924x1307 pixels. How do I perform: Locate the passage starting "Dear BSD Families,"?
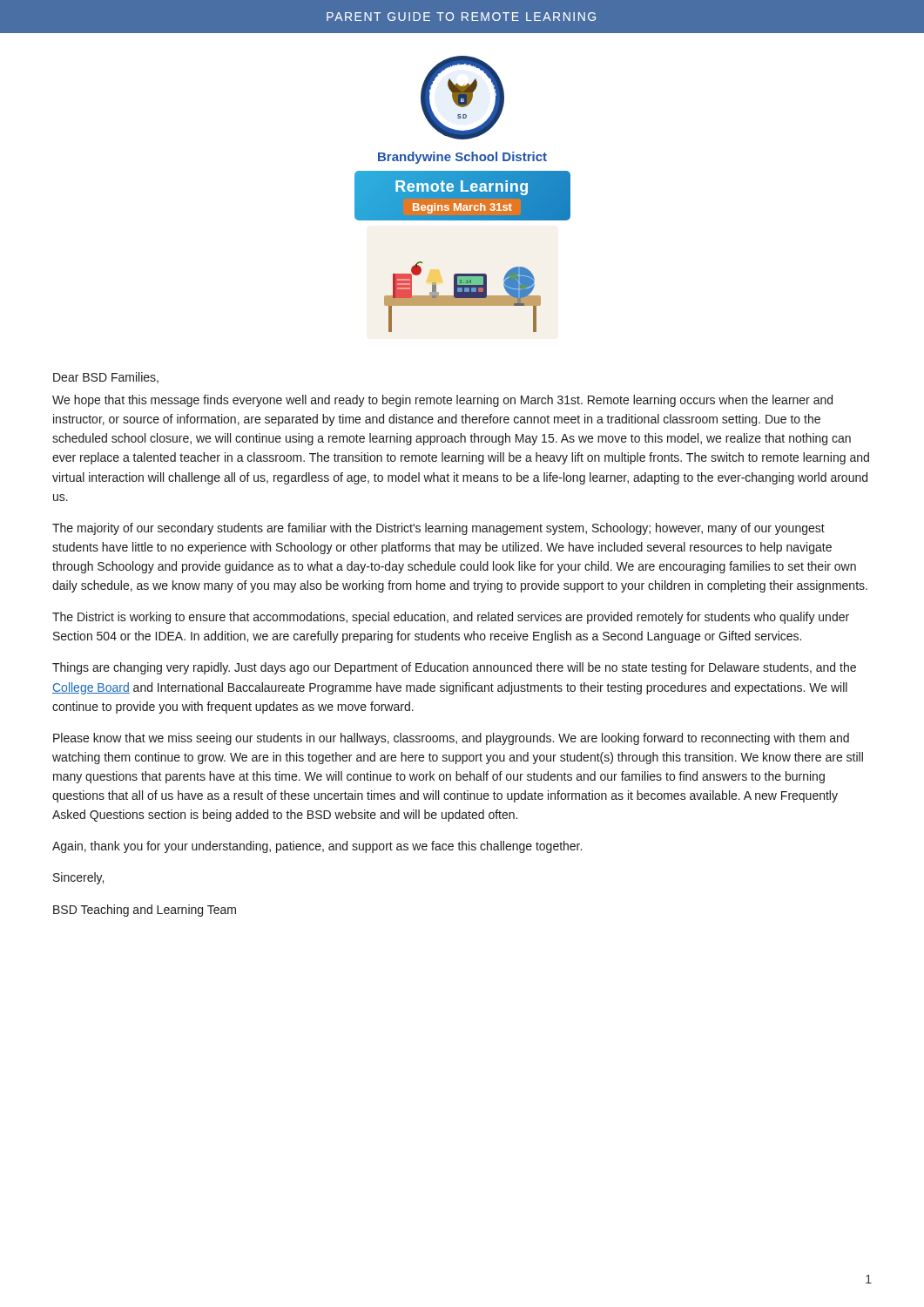(x=106, y=377)
